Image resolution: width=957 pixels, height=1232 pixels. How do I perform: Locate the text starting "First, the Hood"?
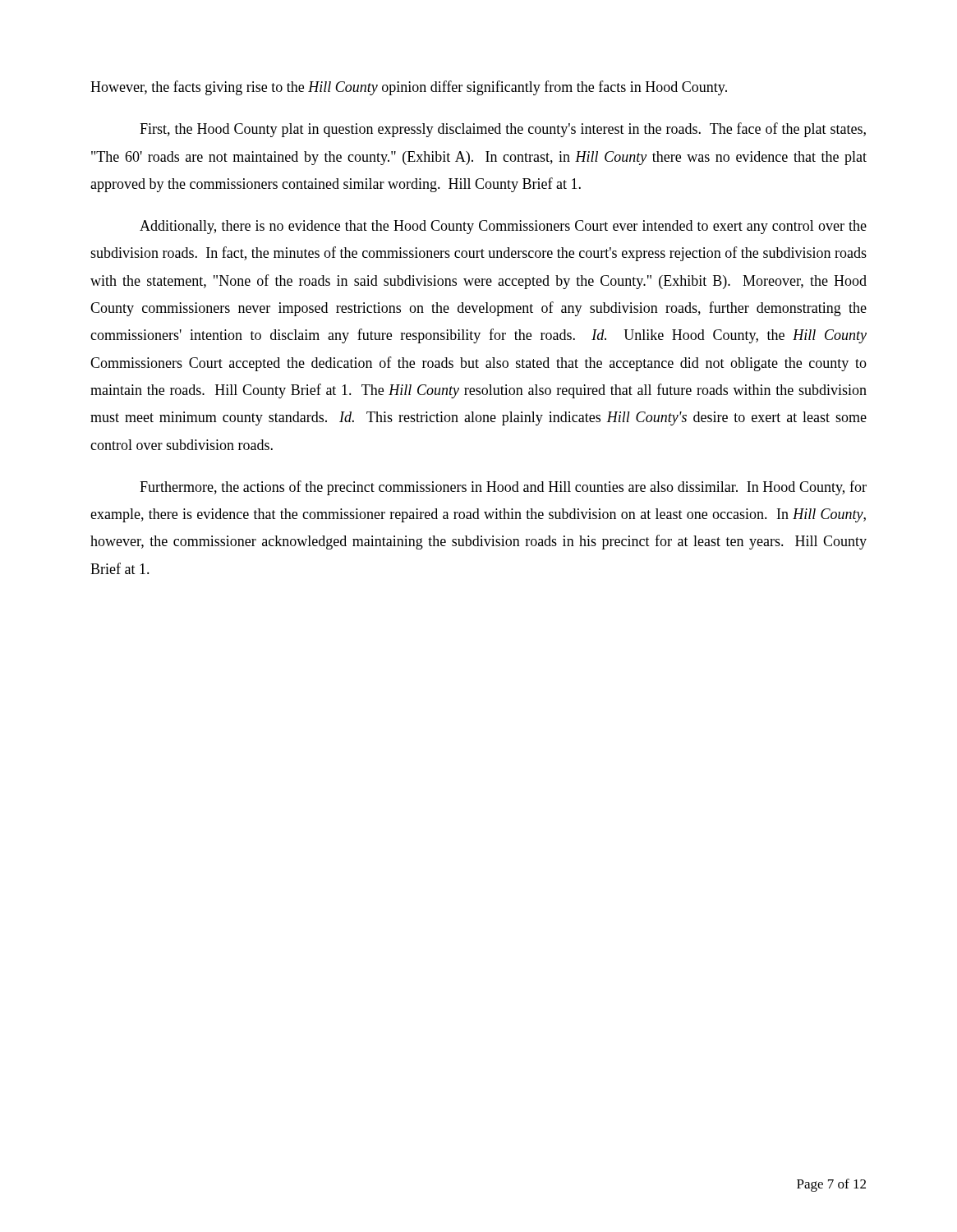pos(478,157)
